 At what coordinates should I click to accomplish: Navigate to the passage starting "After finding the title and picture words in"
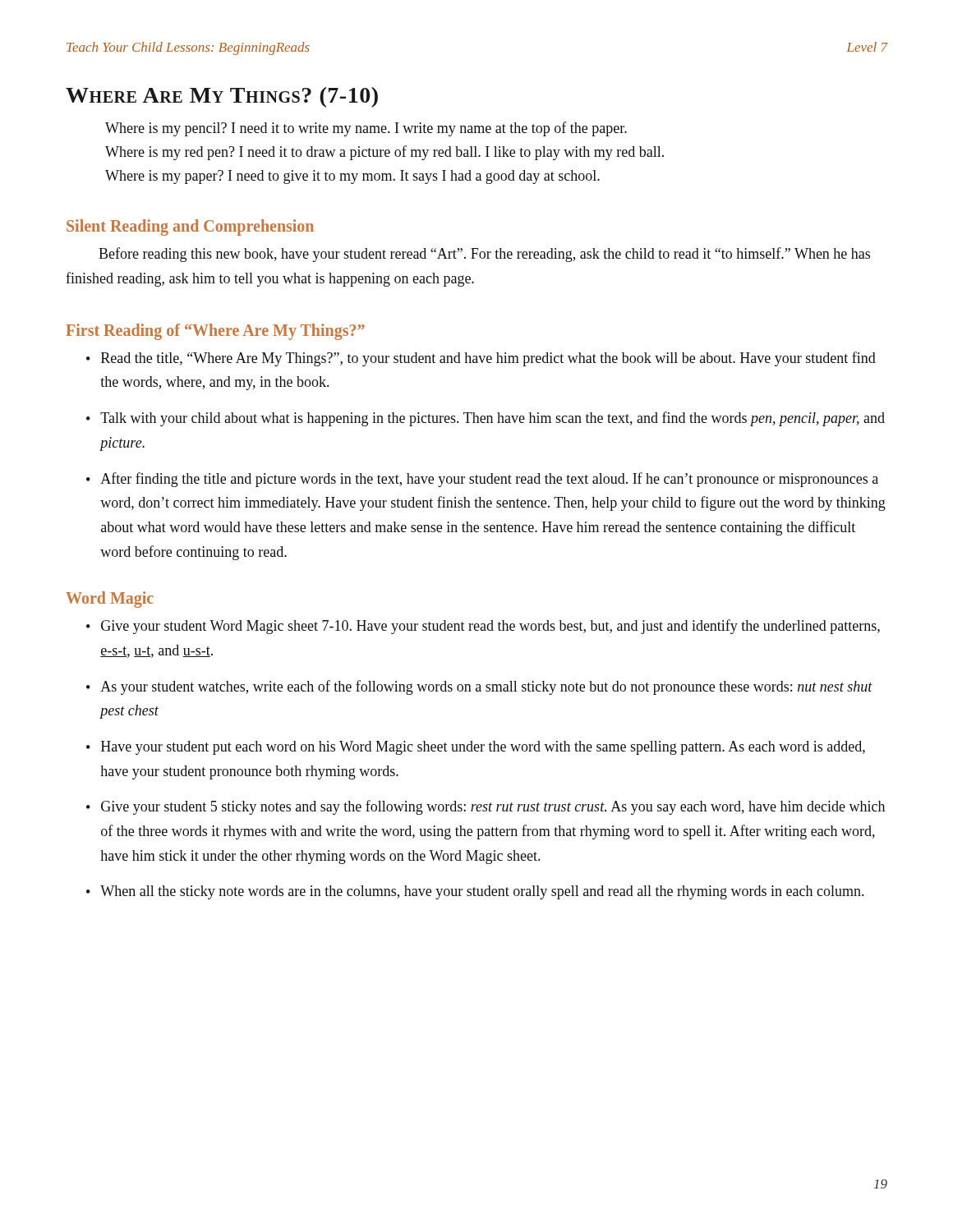click(x=494, y=516)
